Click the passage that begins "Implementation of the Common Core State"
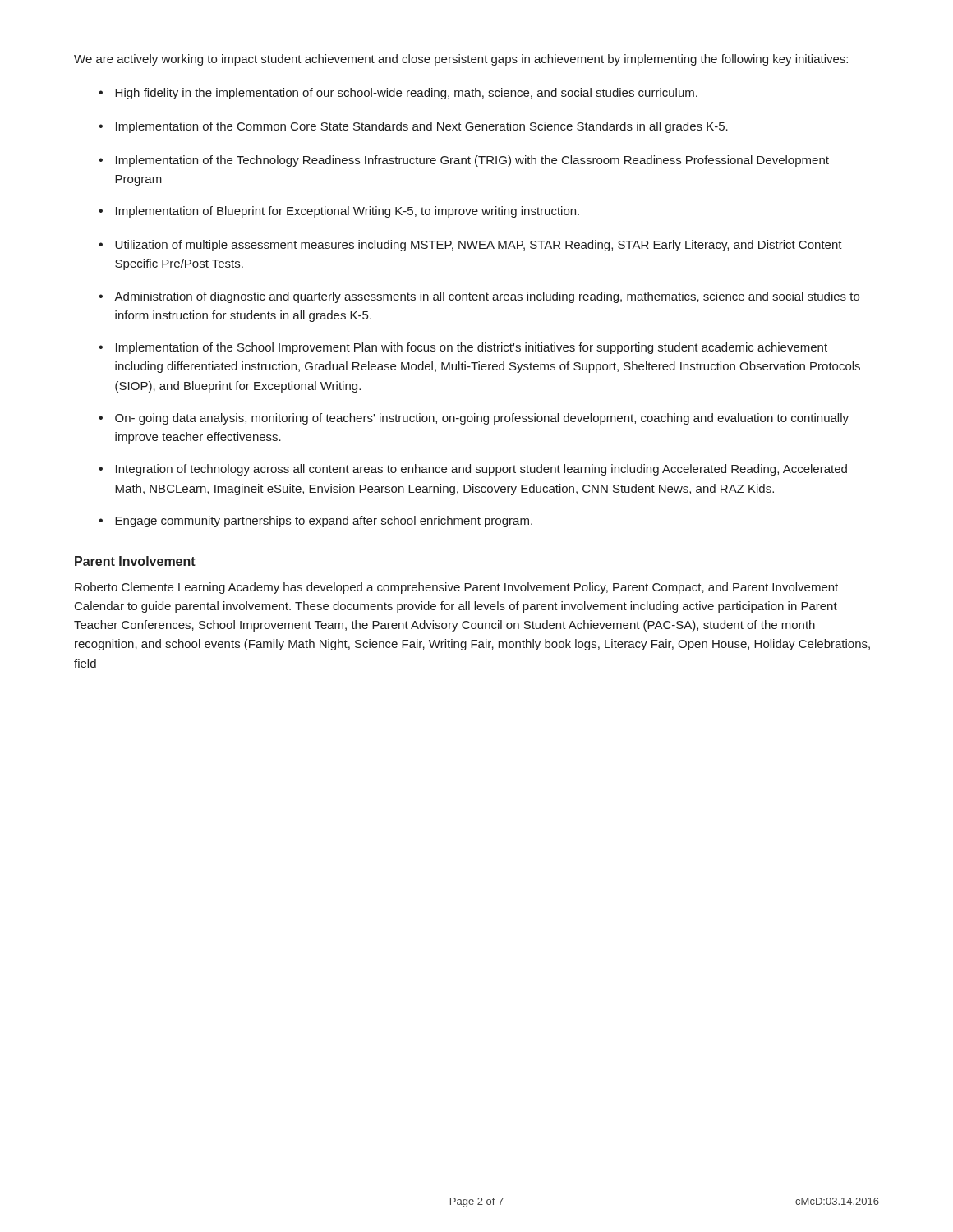953x1232 pixels. pyautogui.click(x=422, y=126)
